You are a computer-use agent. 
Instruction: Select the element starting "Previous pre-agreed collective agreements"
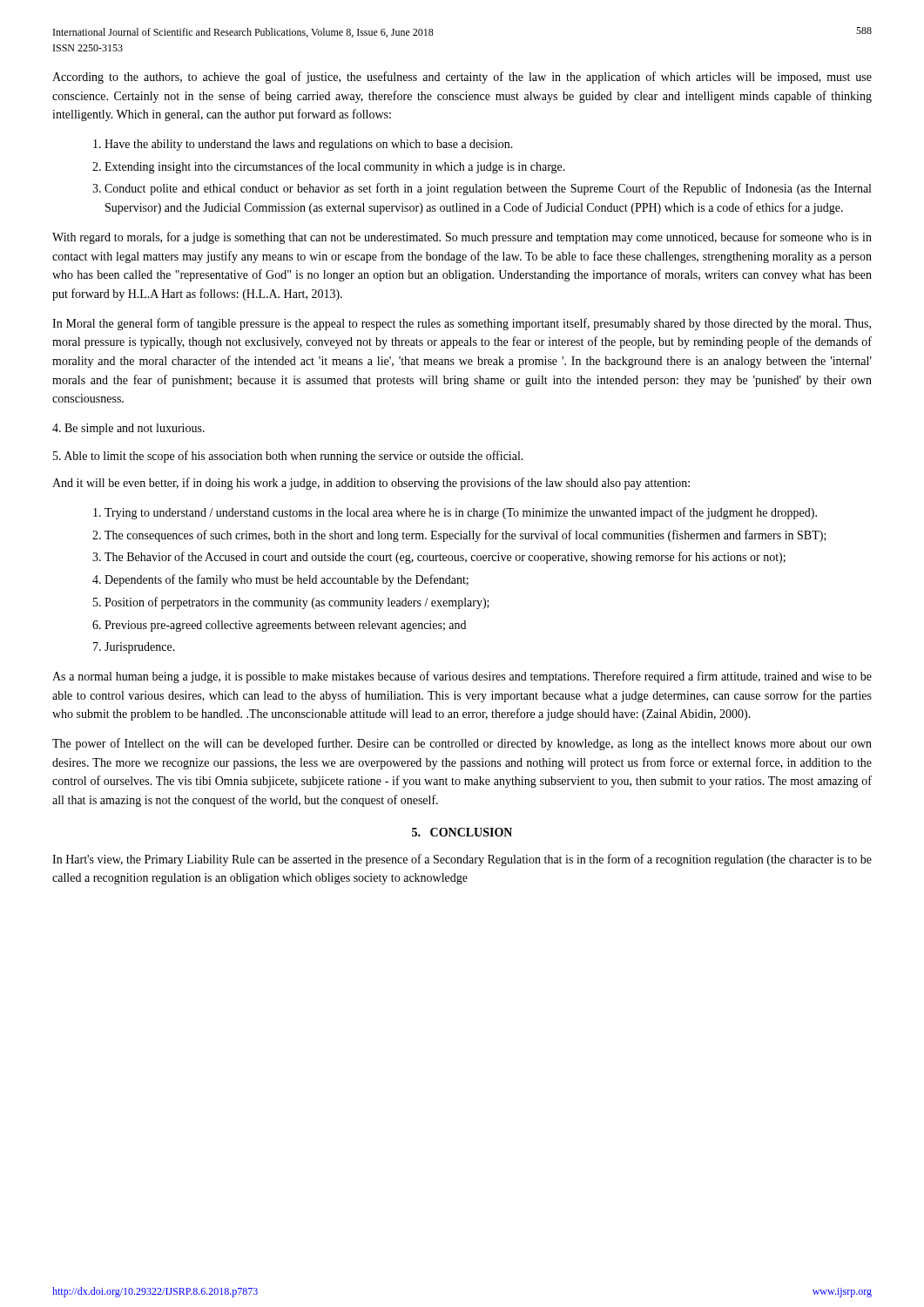pyautogui.click(x=285, y=625)
